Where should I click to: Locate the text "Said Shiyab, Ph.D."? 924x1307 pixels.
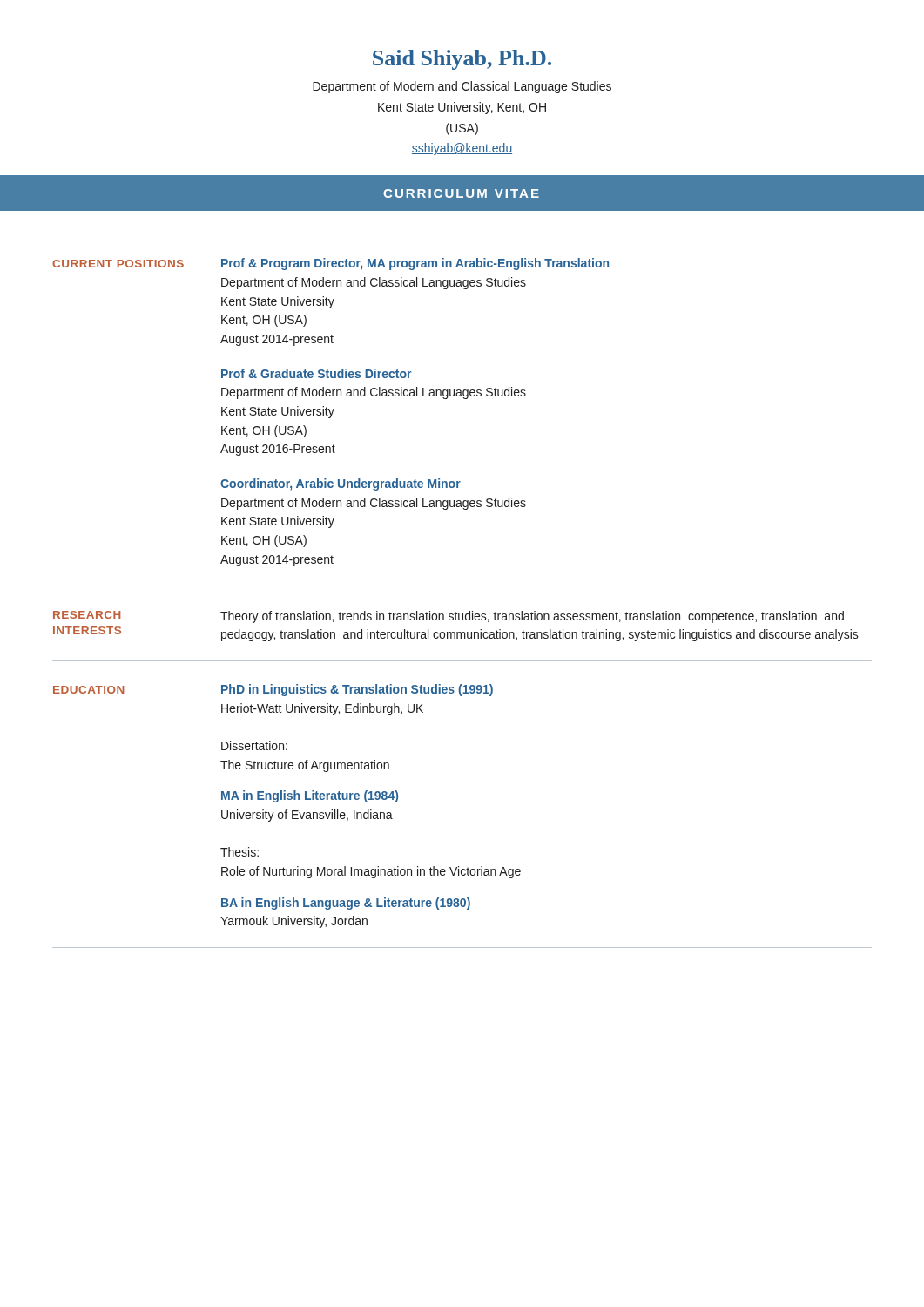click(462, 58)
